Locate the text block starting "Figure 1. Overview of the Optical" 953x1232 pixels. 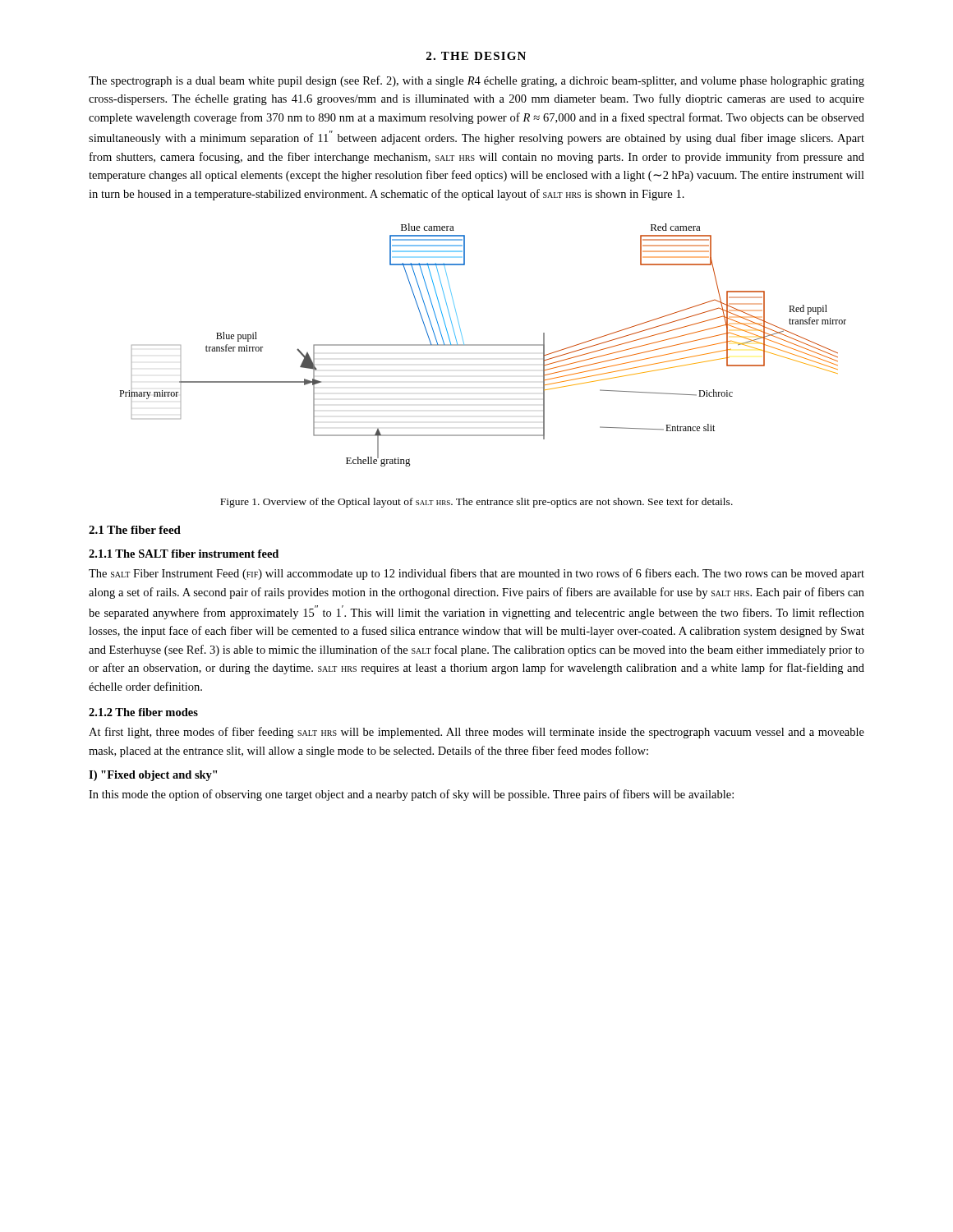click(x=476, y=502)
